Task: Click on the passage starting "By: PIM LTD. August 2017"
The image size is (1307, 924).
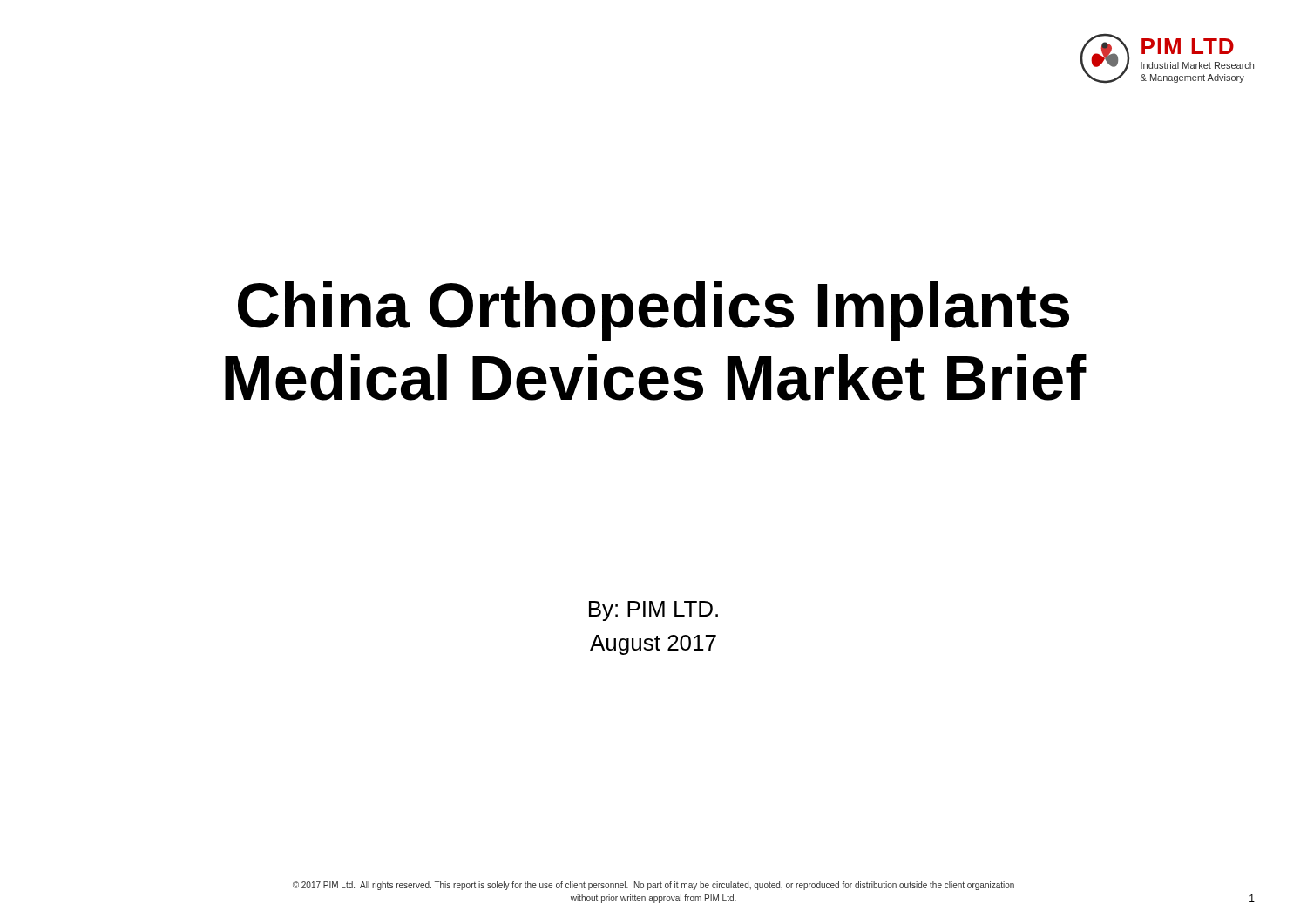Action: point(654,626)
